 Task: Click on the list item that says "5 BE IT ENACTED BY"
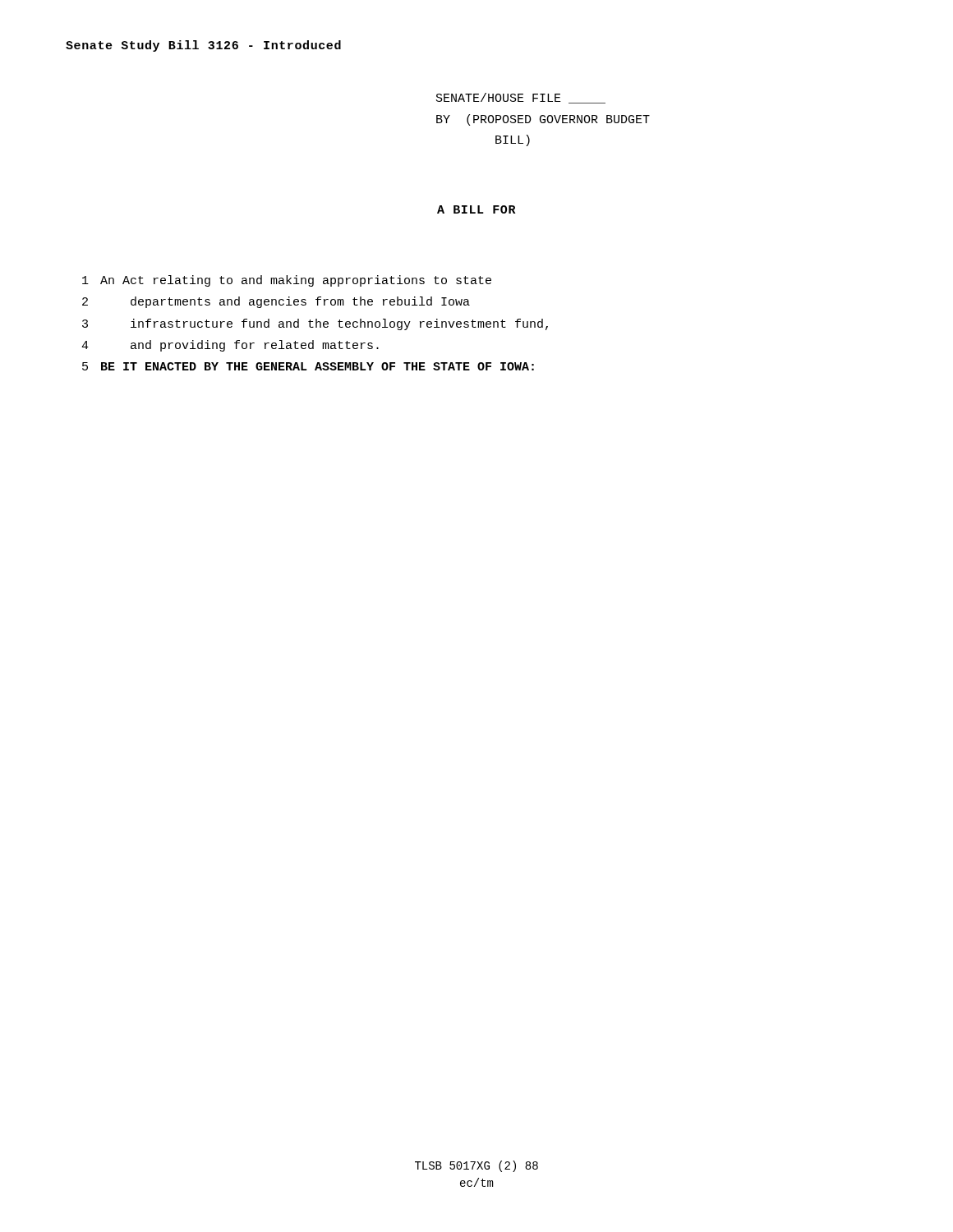[x=301, y=368]
